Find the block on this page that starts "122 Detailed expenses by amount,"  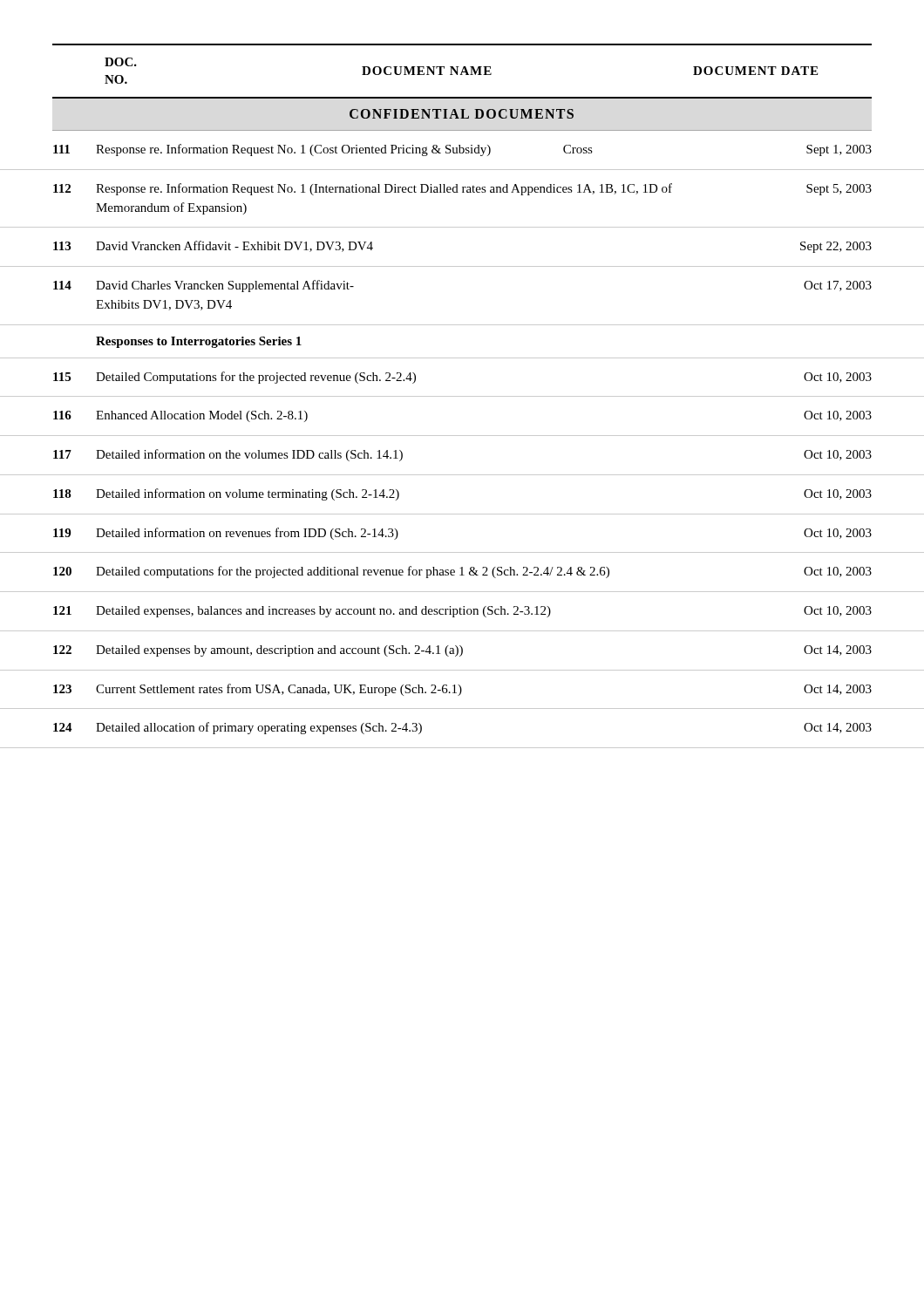tap(462, 650)
